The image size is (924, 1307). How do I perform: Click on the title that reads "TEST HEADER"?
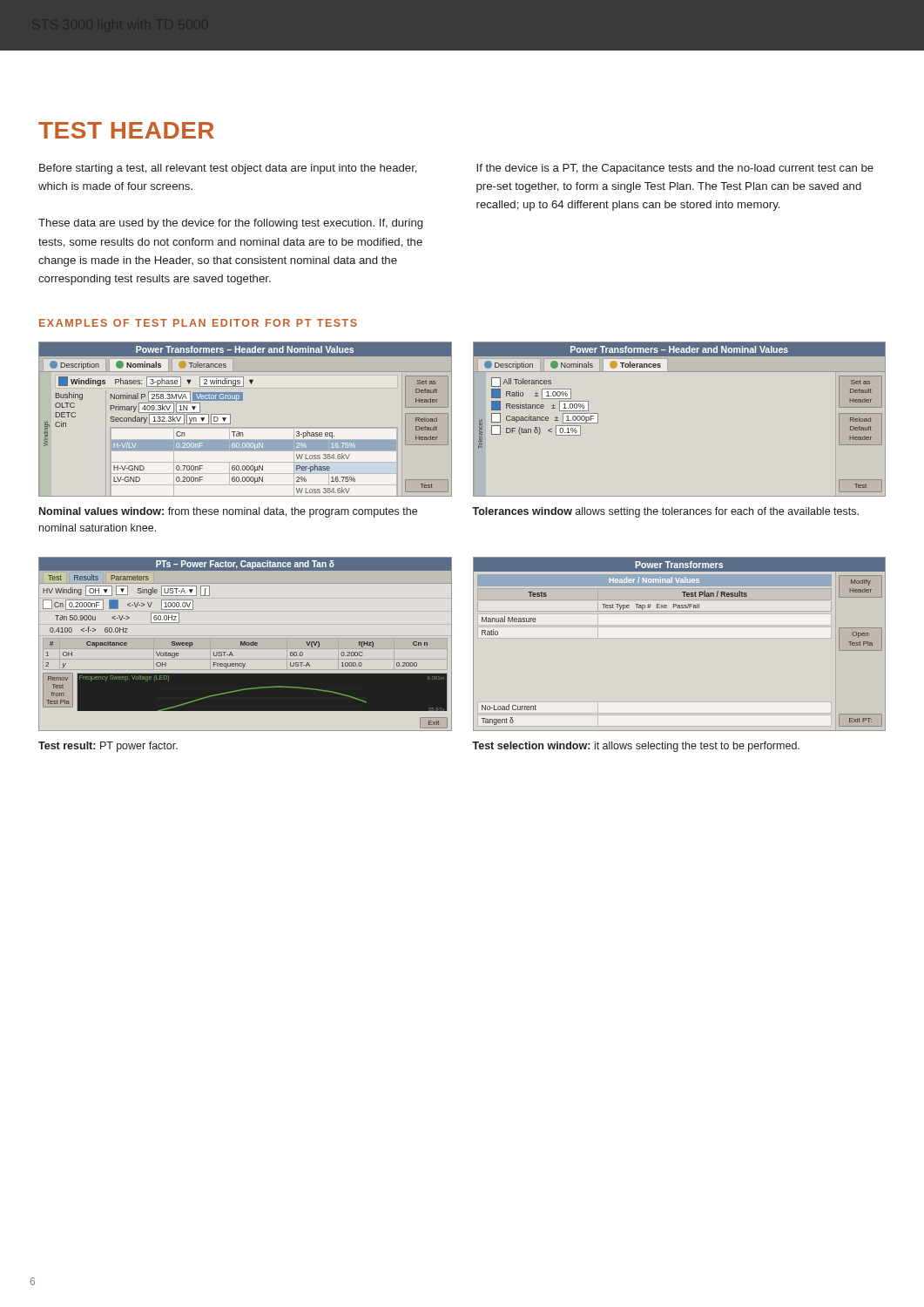(x=127, y=130)
